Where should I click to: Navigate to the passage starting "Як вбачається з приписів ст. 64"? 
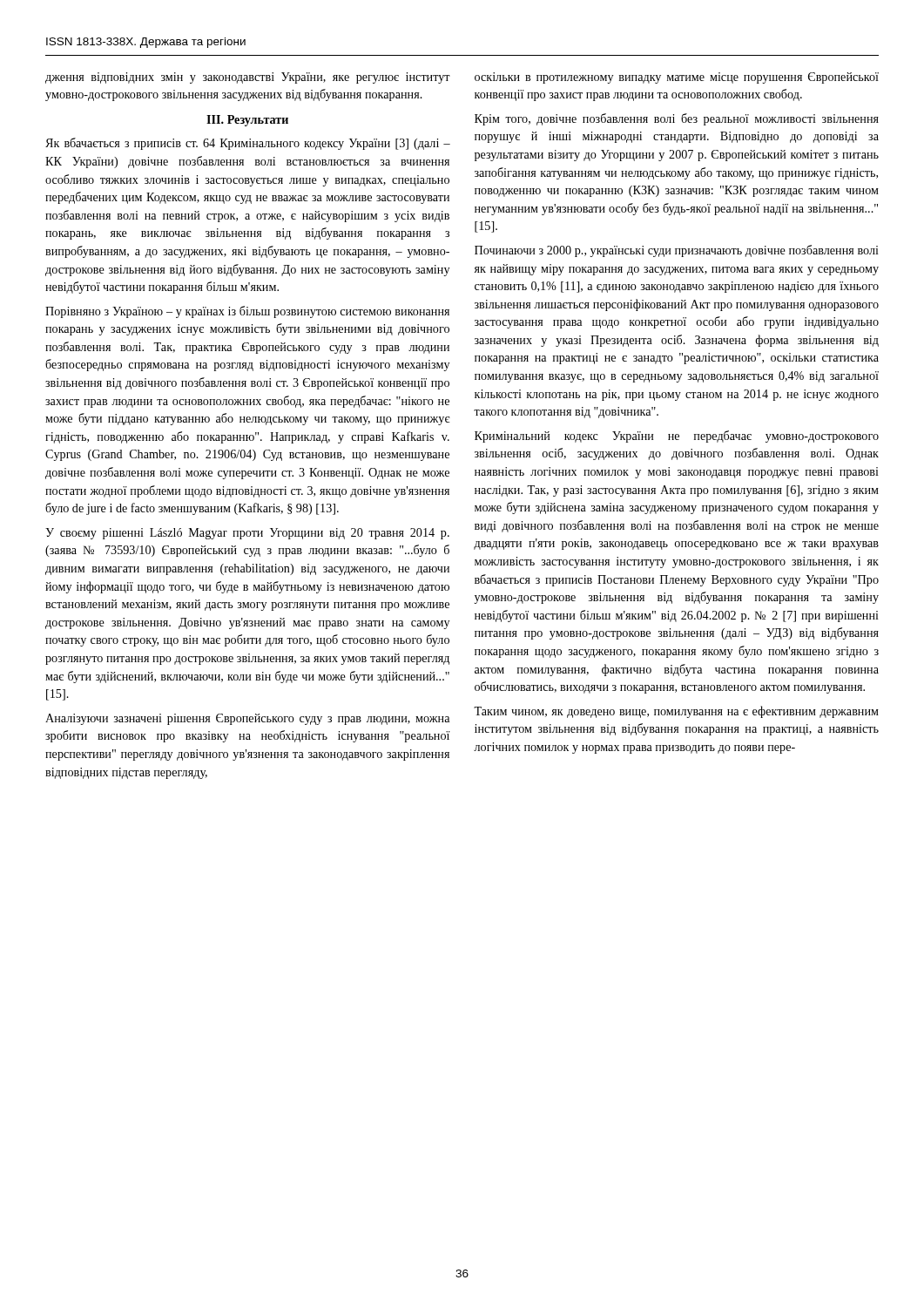pos(248,215)
